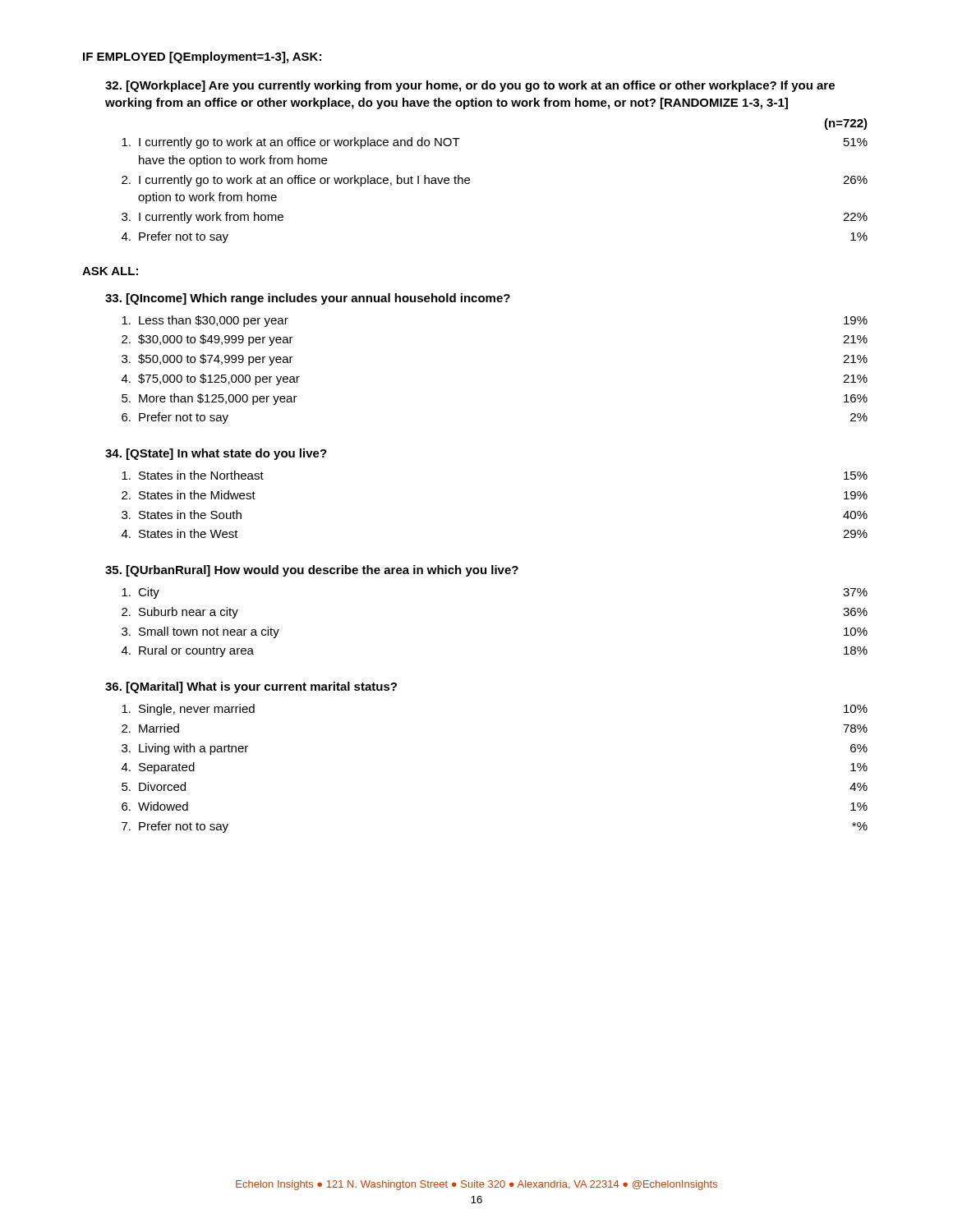The height and width of the screenshot is (1232, 953).
Task: Point to the text starting "4. Rural or country area 18%"
Action: point(192,651)
